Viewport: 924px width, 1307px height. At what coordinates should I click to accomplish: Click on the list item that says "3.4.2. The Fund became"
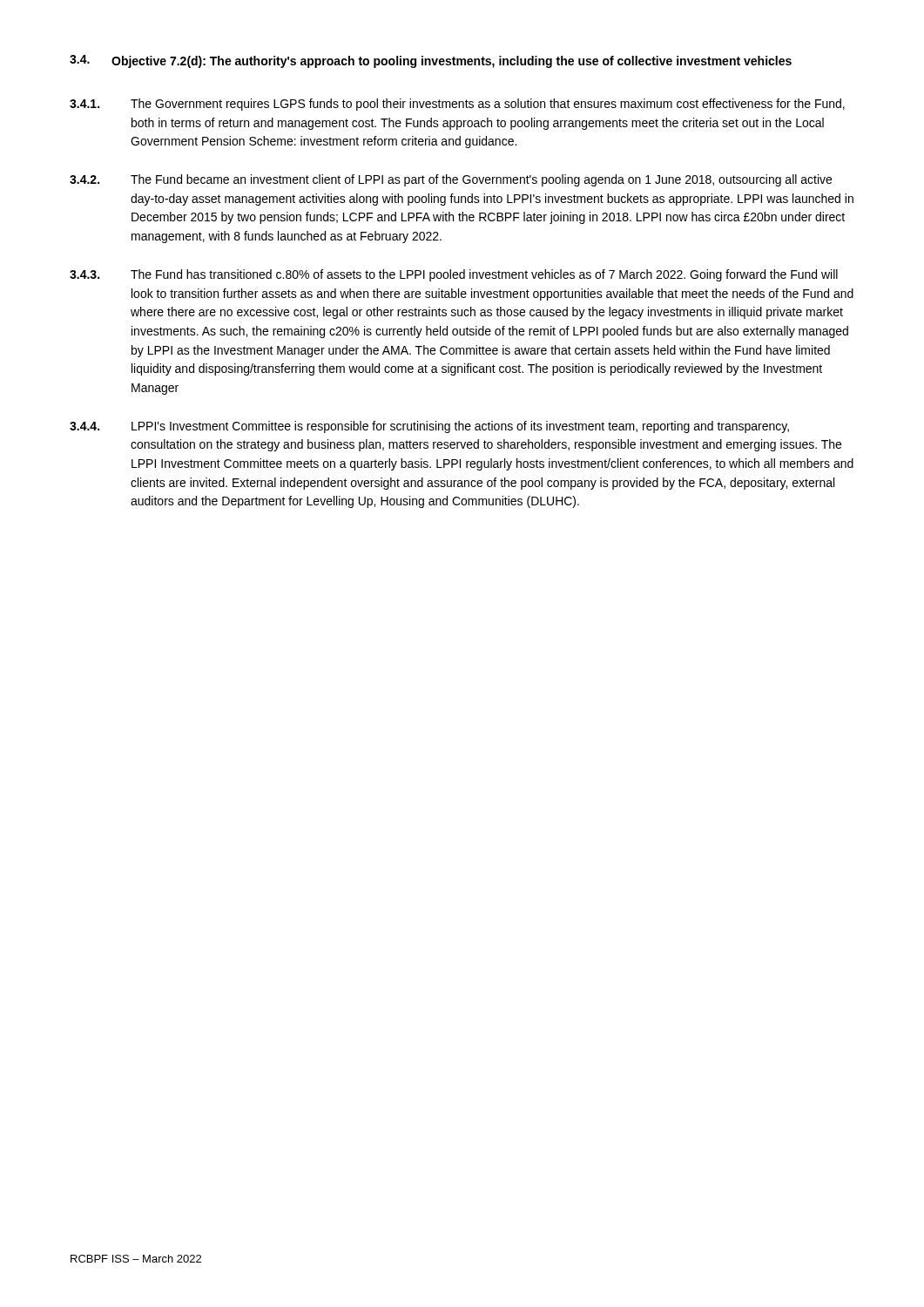(x=462, y=209)
